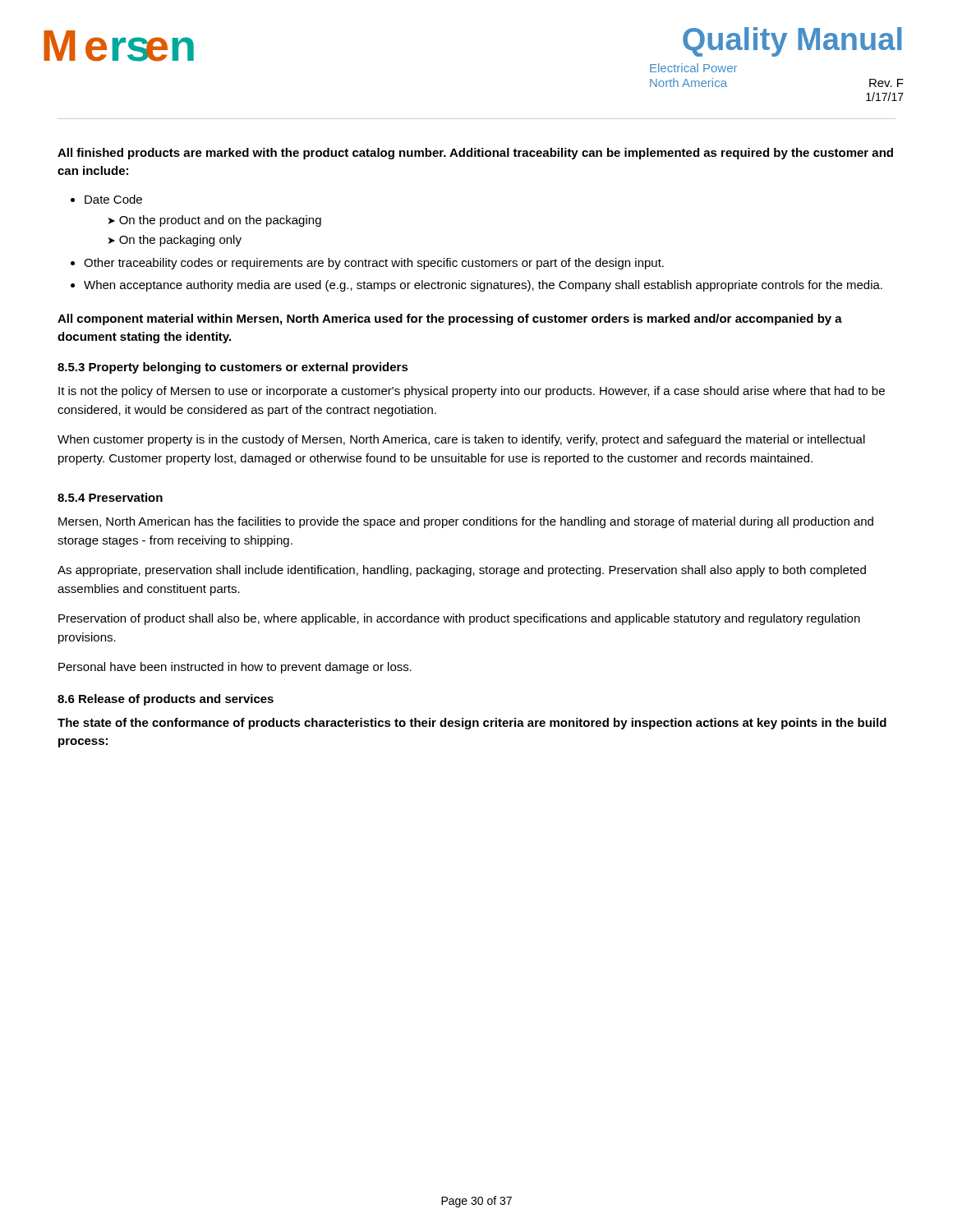Screen dimensions: 1232x953
Task: Find the list item containing "Date Code On the"
Action: point(113,199)
